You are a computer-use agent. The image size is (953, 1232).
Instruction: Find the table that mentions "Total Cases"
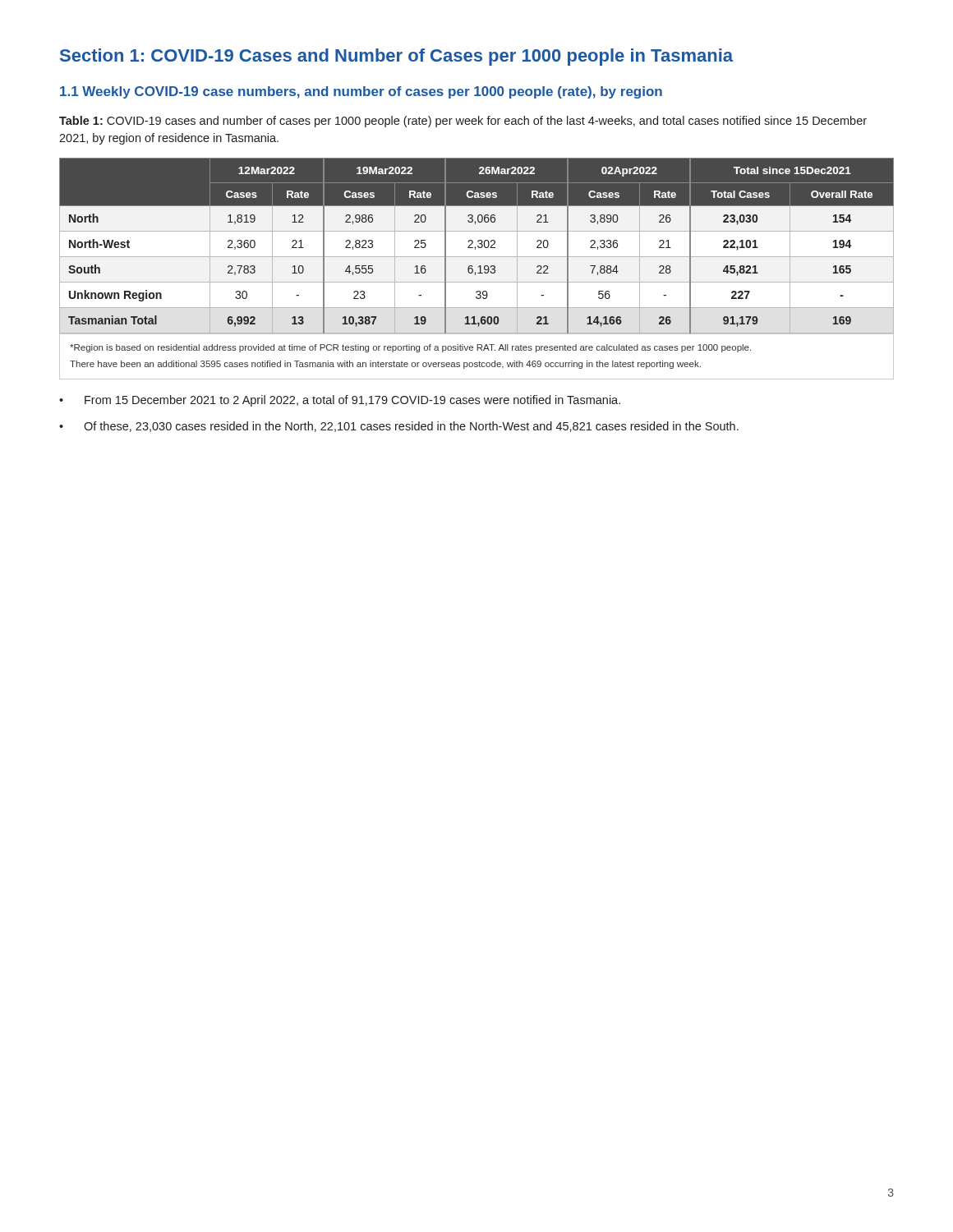coord(476,246)
